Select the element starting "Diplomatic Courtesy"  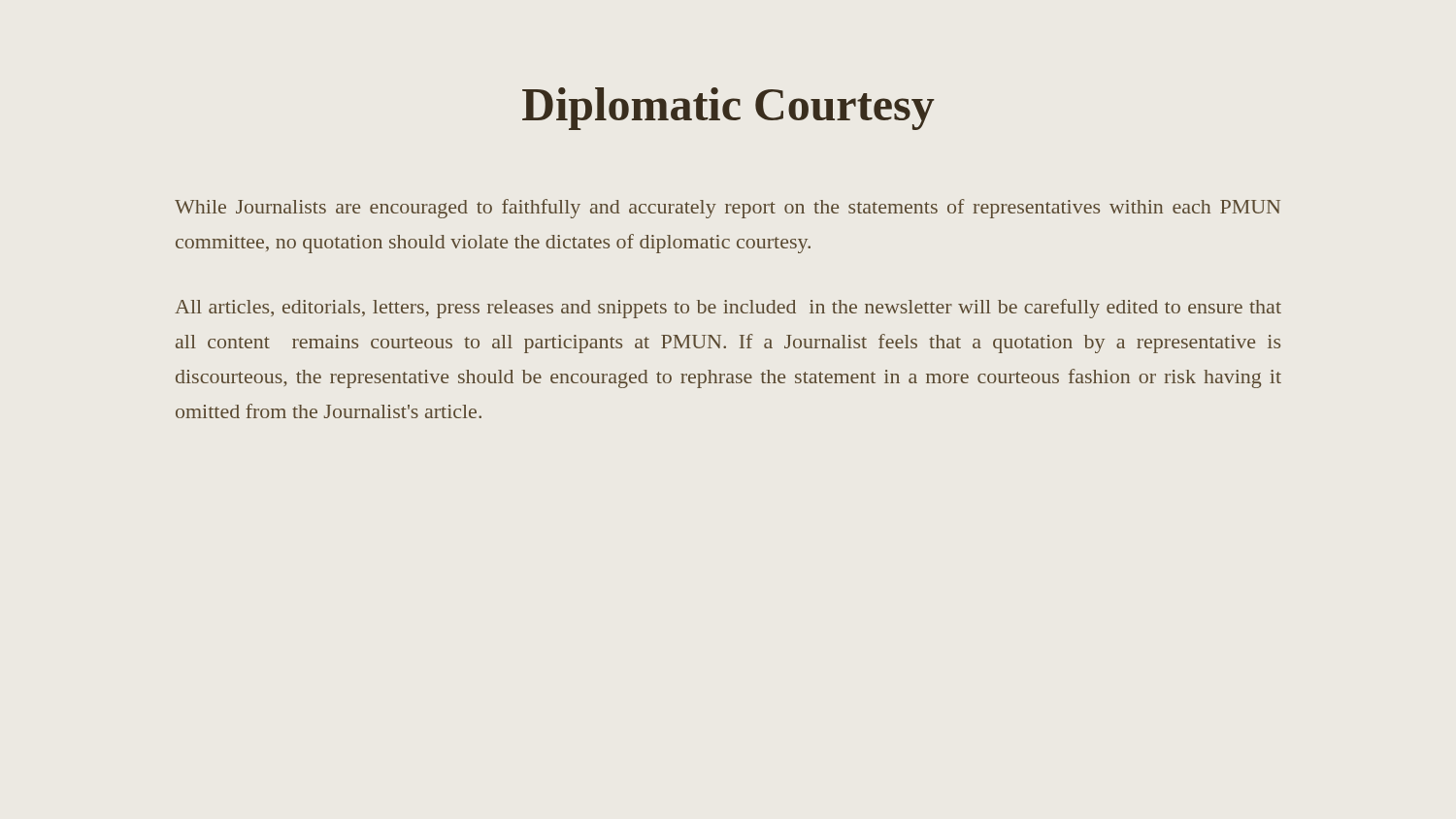click(728, 104)
